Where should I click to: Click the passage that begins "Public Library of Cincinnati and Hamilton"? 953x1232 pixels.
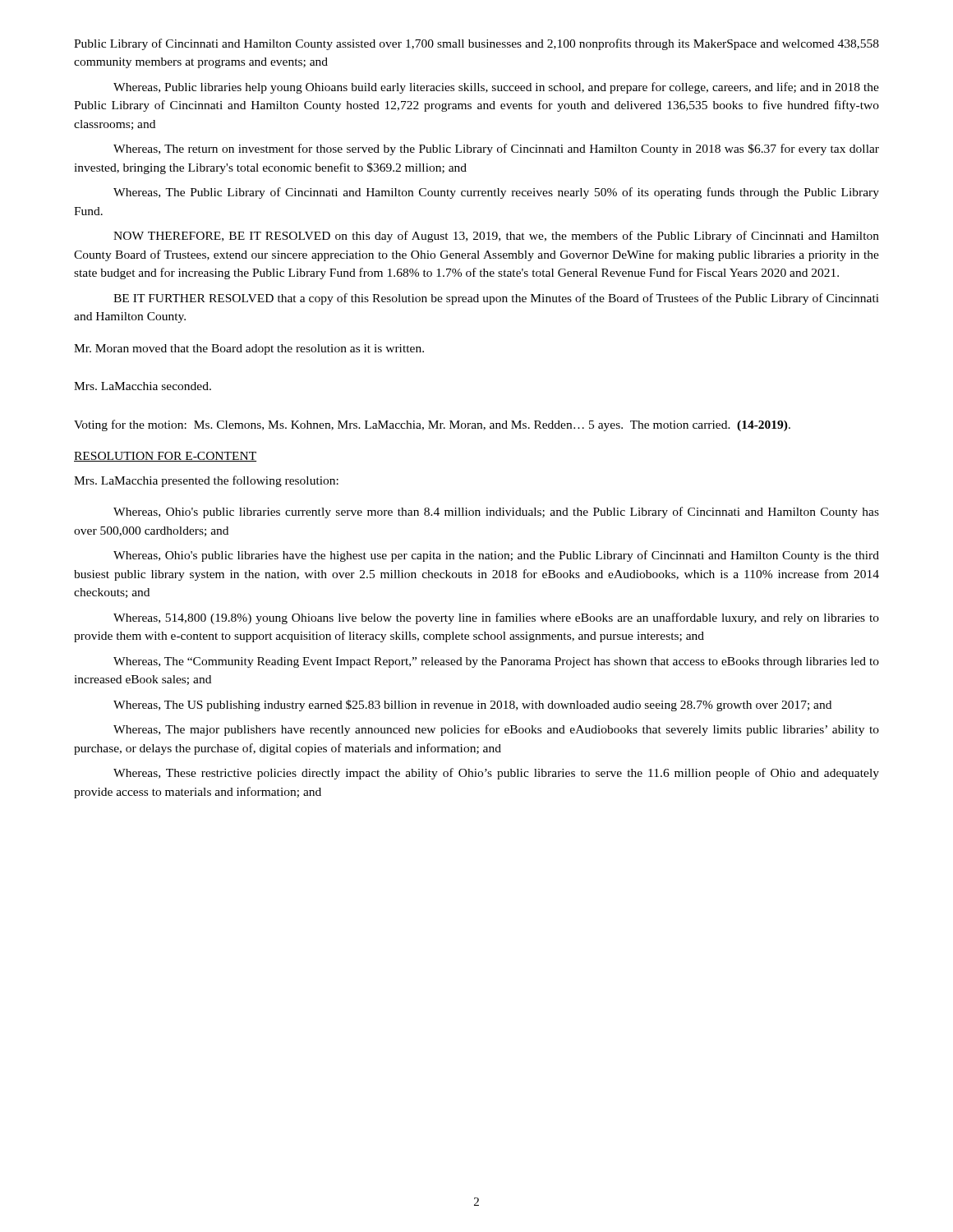point(476,53)
